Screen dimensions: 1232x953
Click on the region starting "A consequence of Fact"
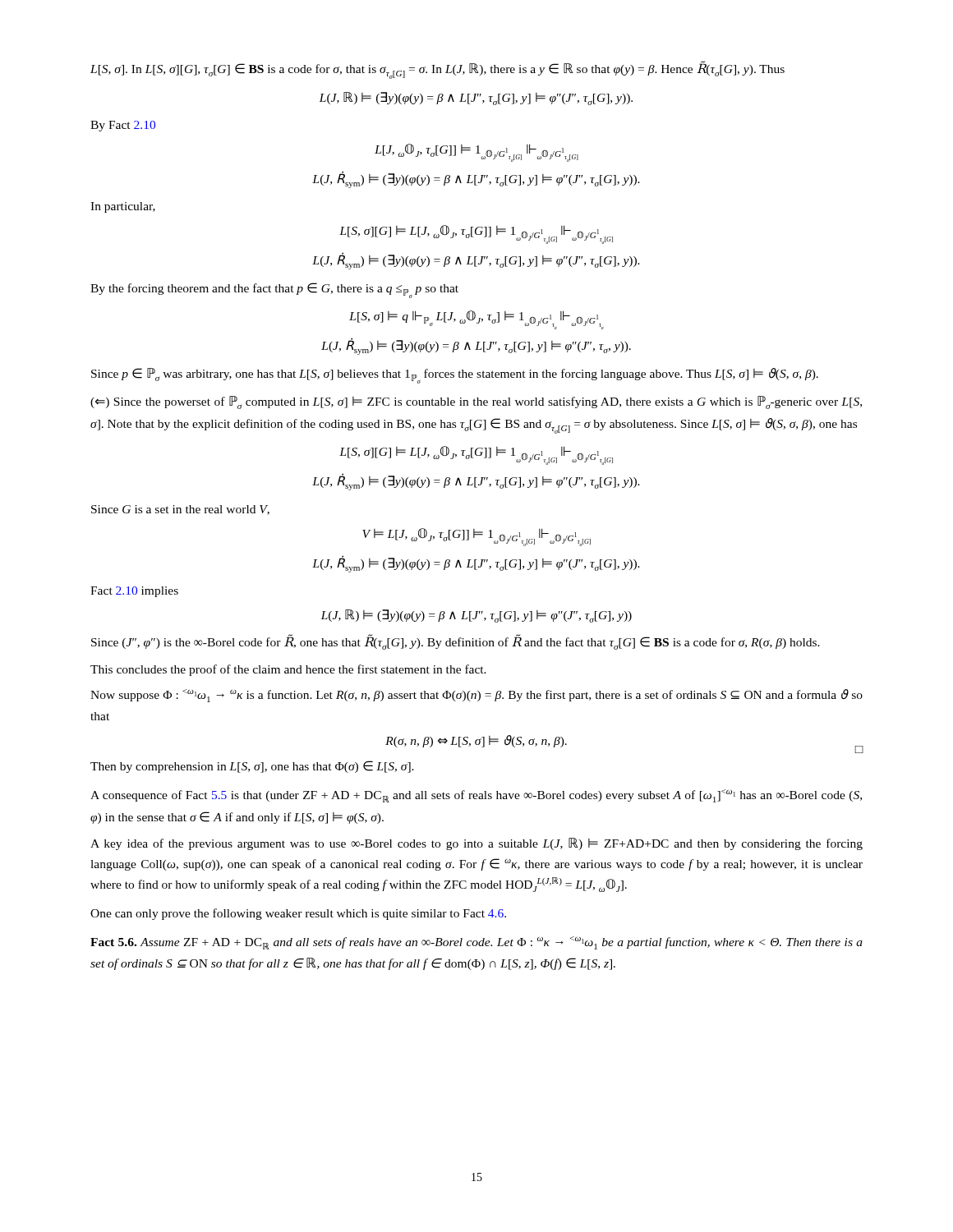476,805
